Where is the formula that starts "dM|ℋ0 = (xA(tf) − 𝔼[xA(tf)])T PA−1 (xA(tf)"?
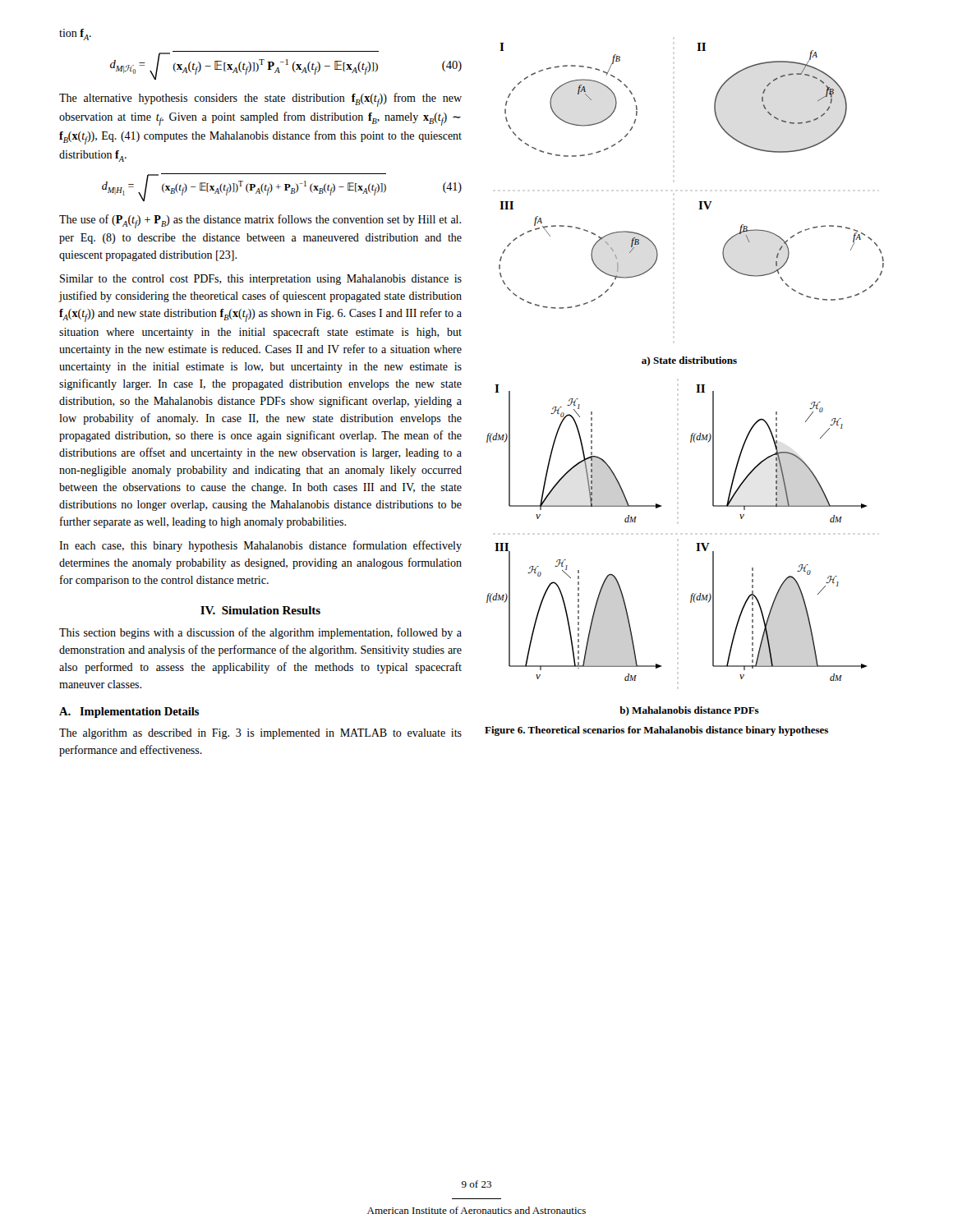This screenshot has width=953, height=1232. (x=260, y=66)
